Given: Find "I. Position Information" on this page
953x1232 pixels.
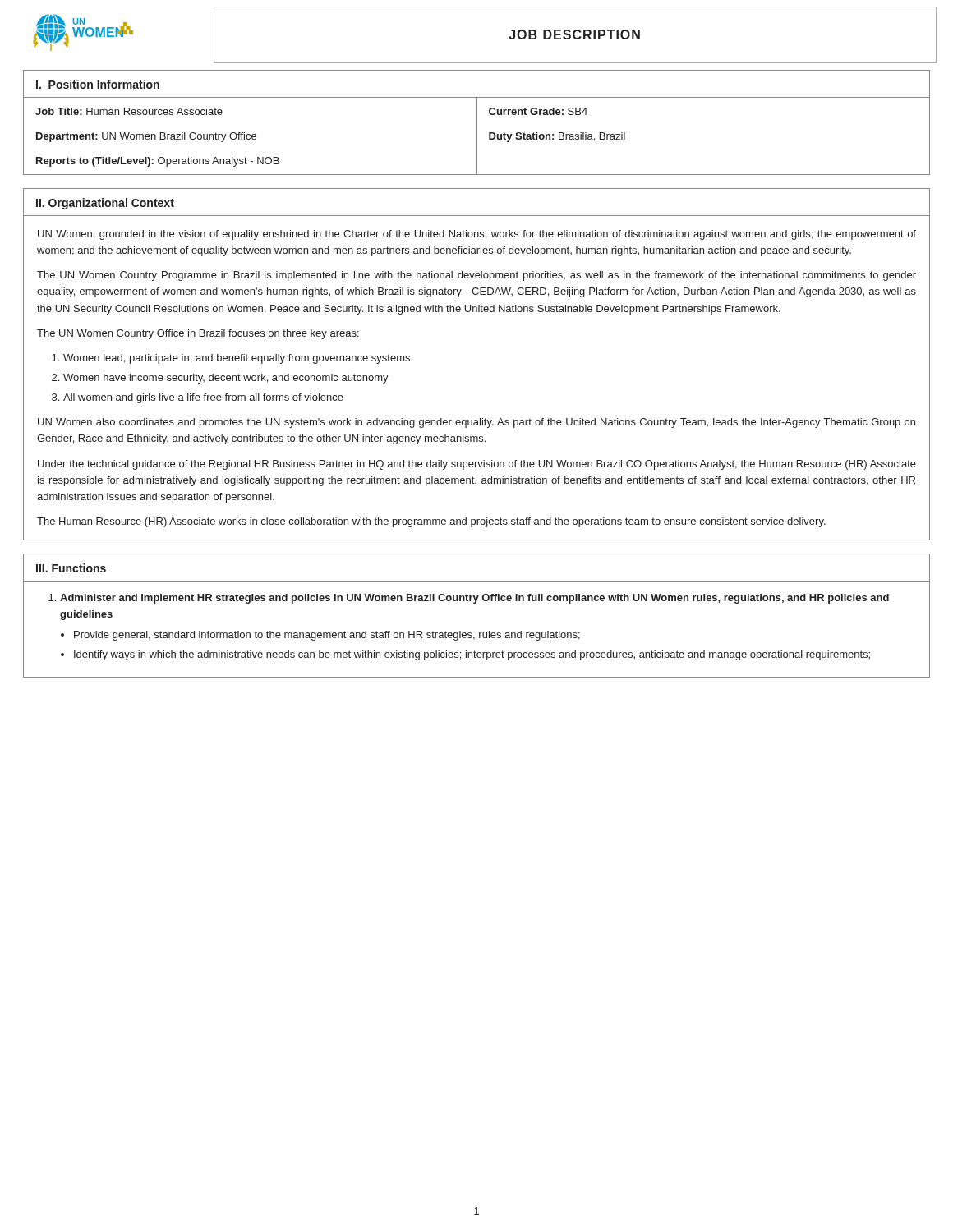Looking at the screenshot, I should click(x=98, y=85).
